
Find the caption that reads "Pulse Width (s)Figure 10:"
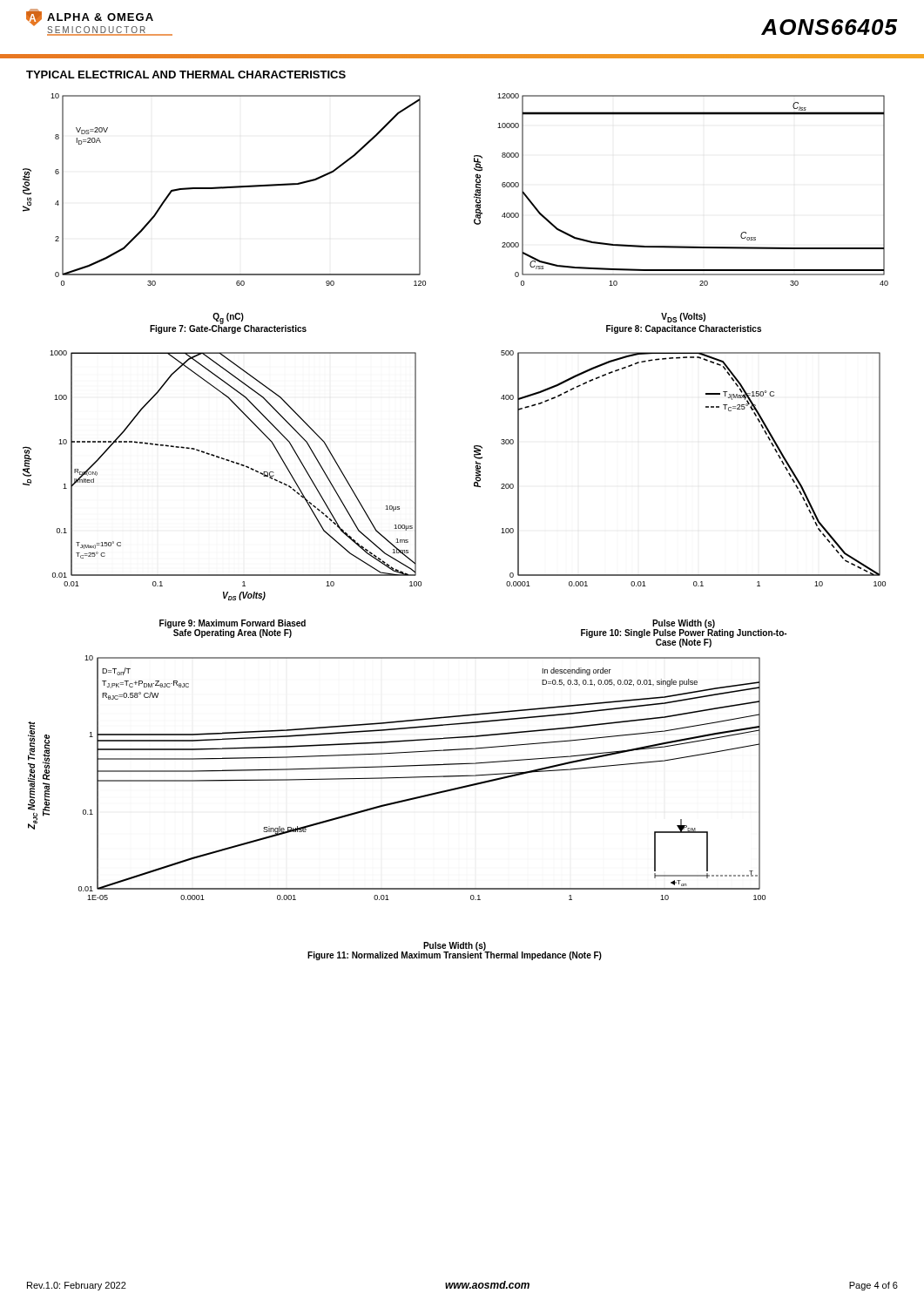pyautogui.click(x=684, y=633)
